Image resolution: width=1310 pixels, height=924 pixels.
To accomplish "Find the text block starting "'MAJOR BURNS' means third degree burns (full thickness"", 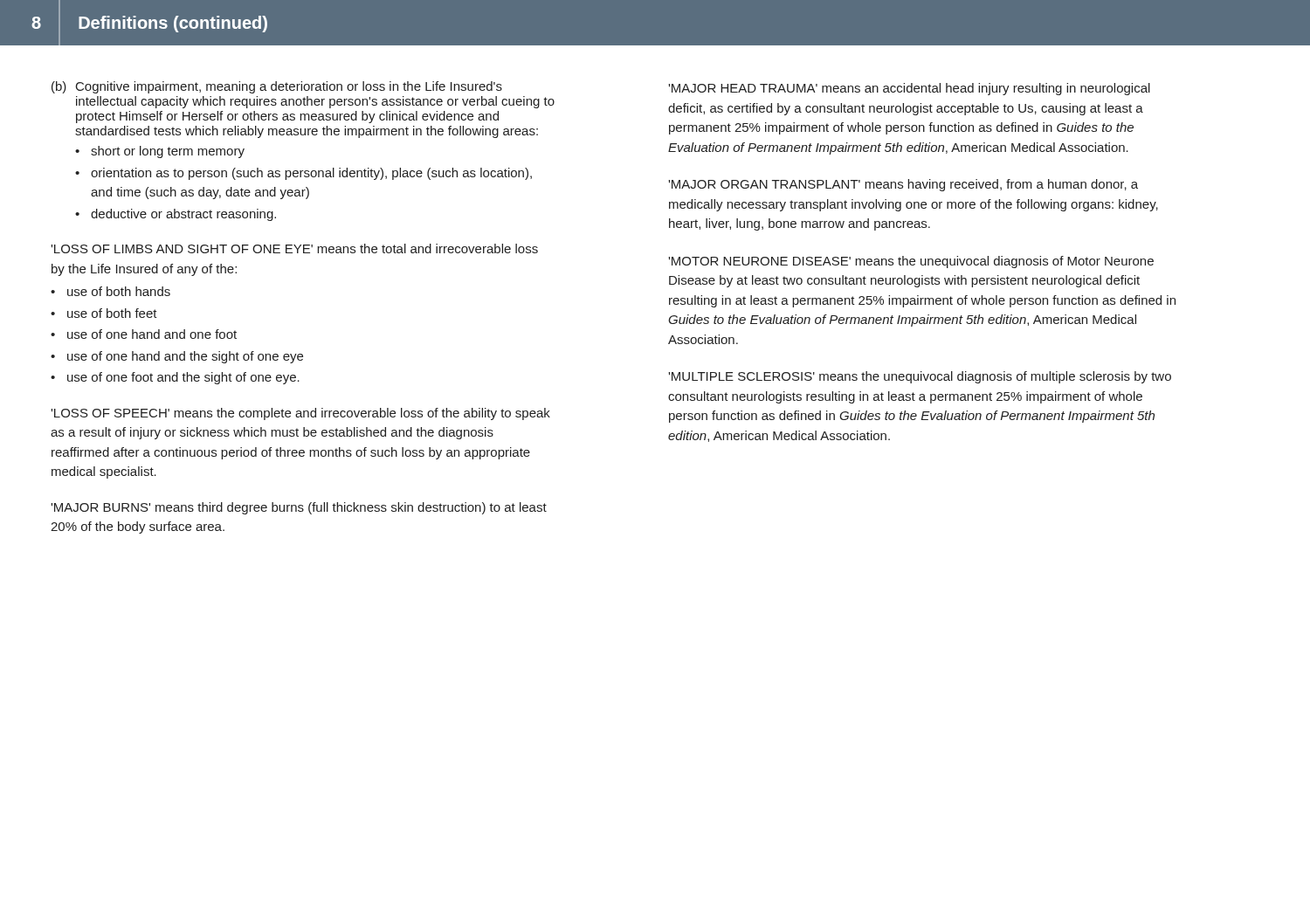I will point(299,516).
